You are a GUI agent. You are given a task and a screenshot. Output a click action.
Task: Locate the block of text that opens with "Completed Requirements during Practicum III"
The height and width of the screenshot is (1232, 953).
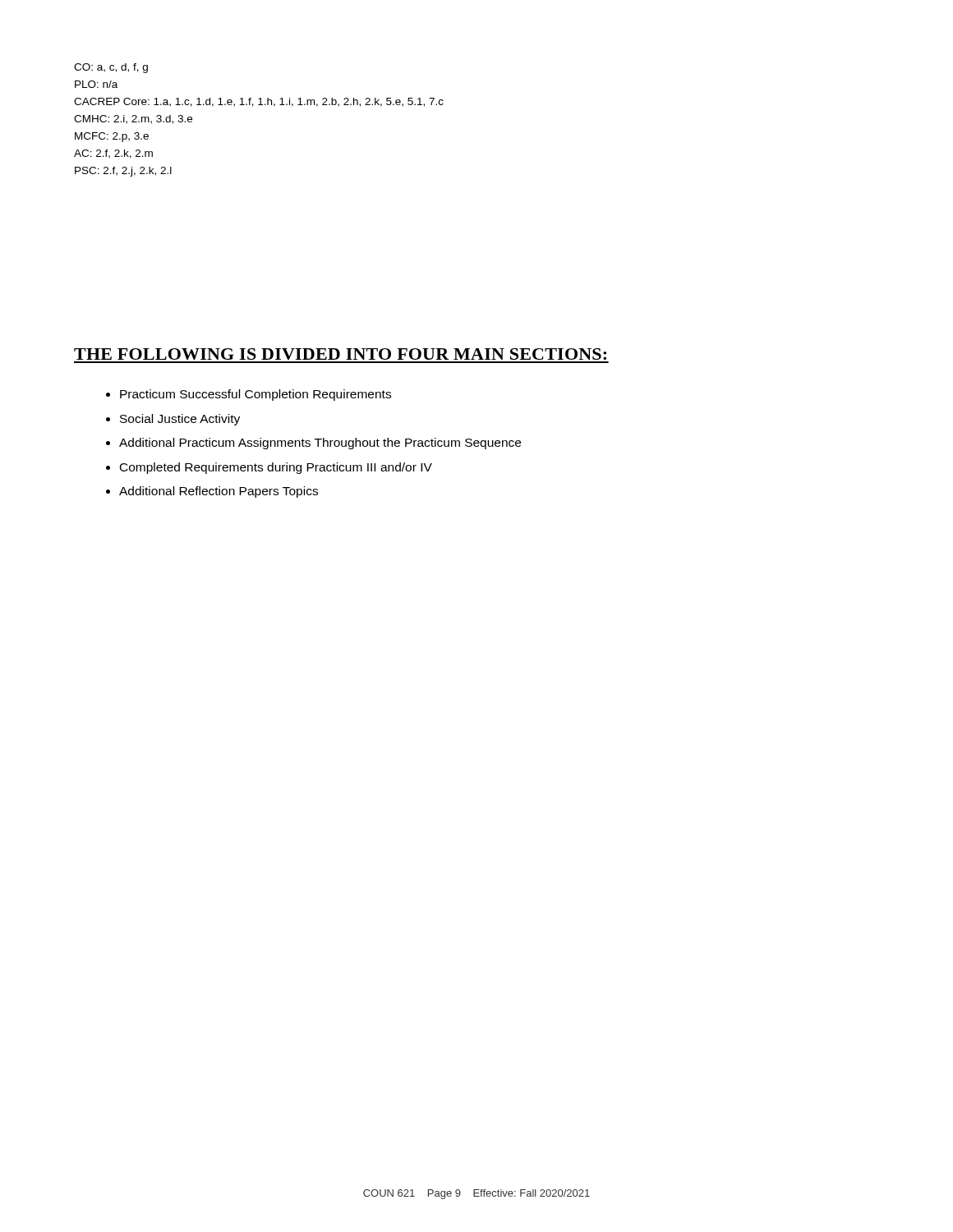pyautogui.click(x=276, y=467)
